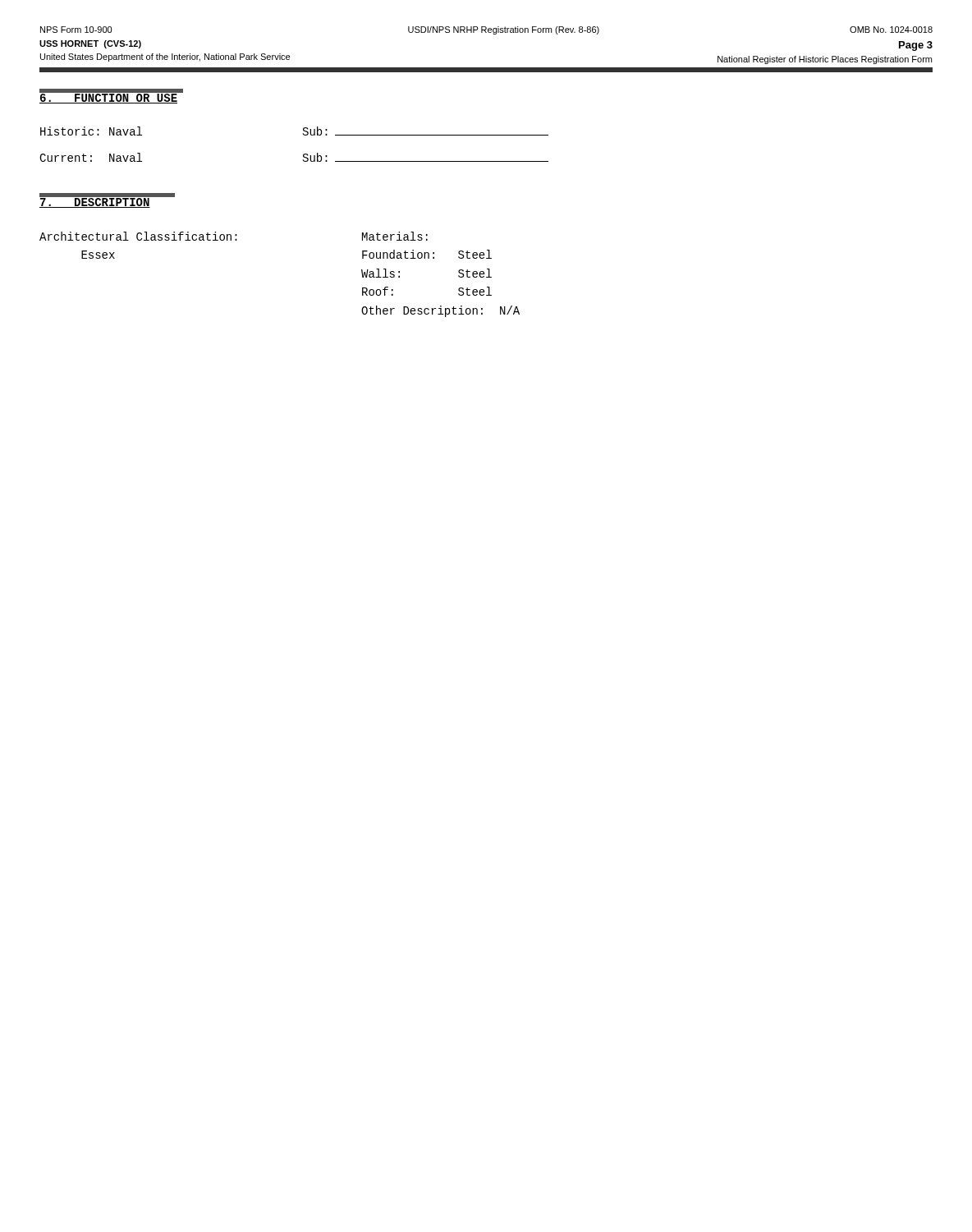Find the region starting "Current: Naval Sub:"
972x1232 pixels.
tap(294, 157)
